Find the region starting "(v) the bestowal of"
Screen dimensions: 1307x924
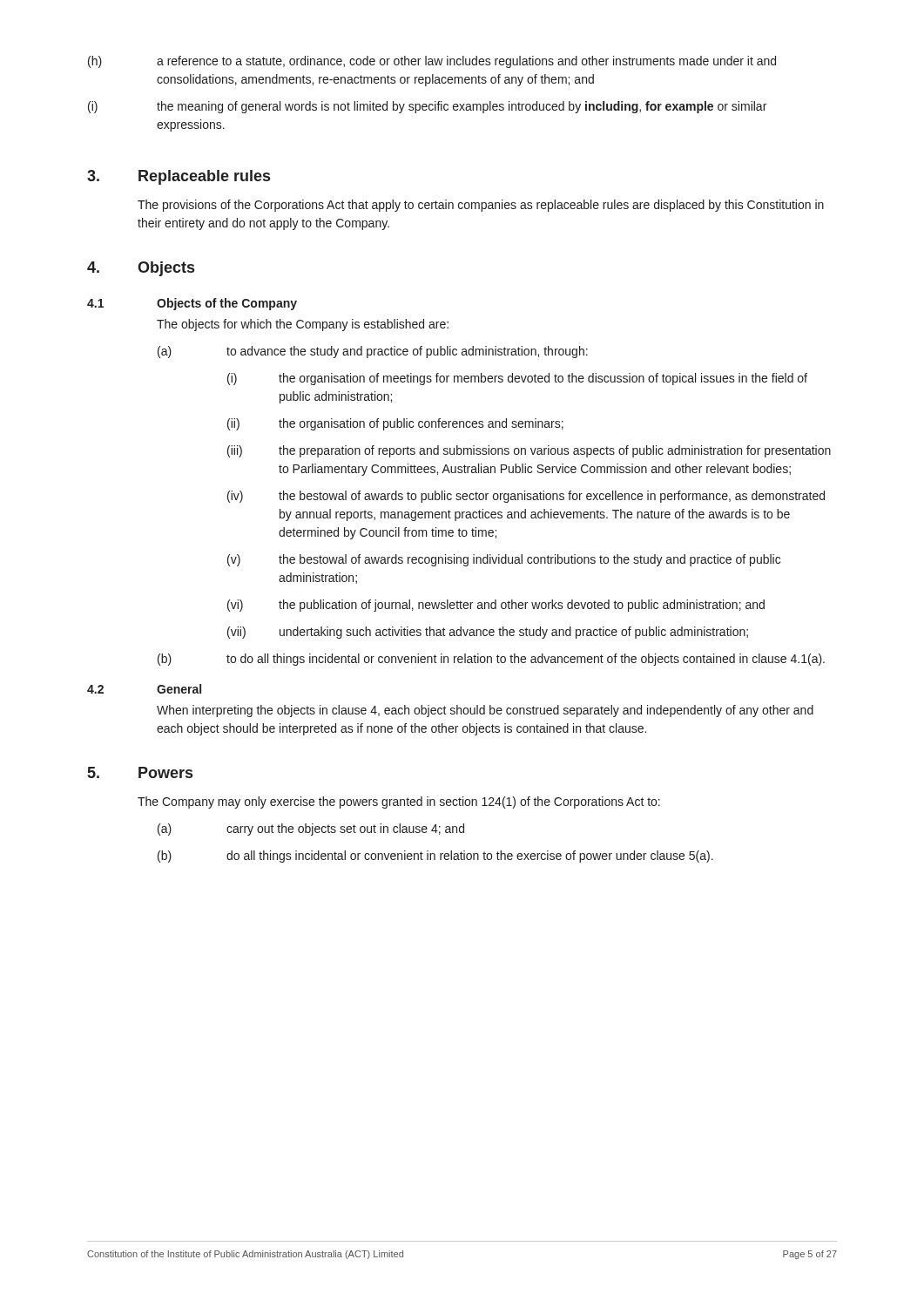click(x=532, y=569)
